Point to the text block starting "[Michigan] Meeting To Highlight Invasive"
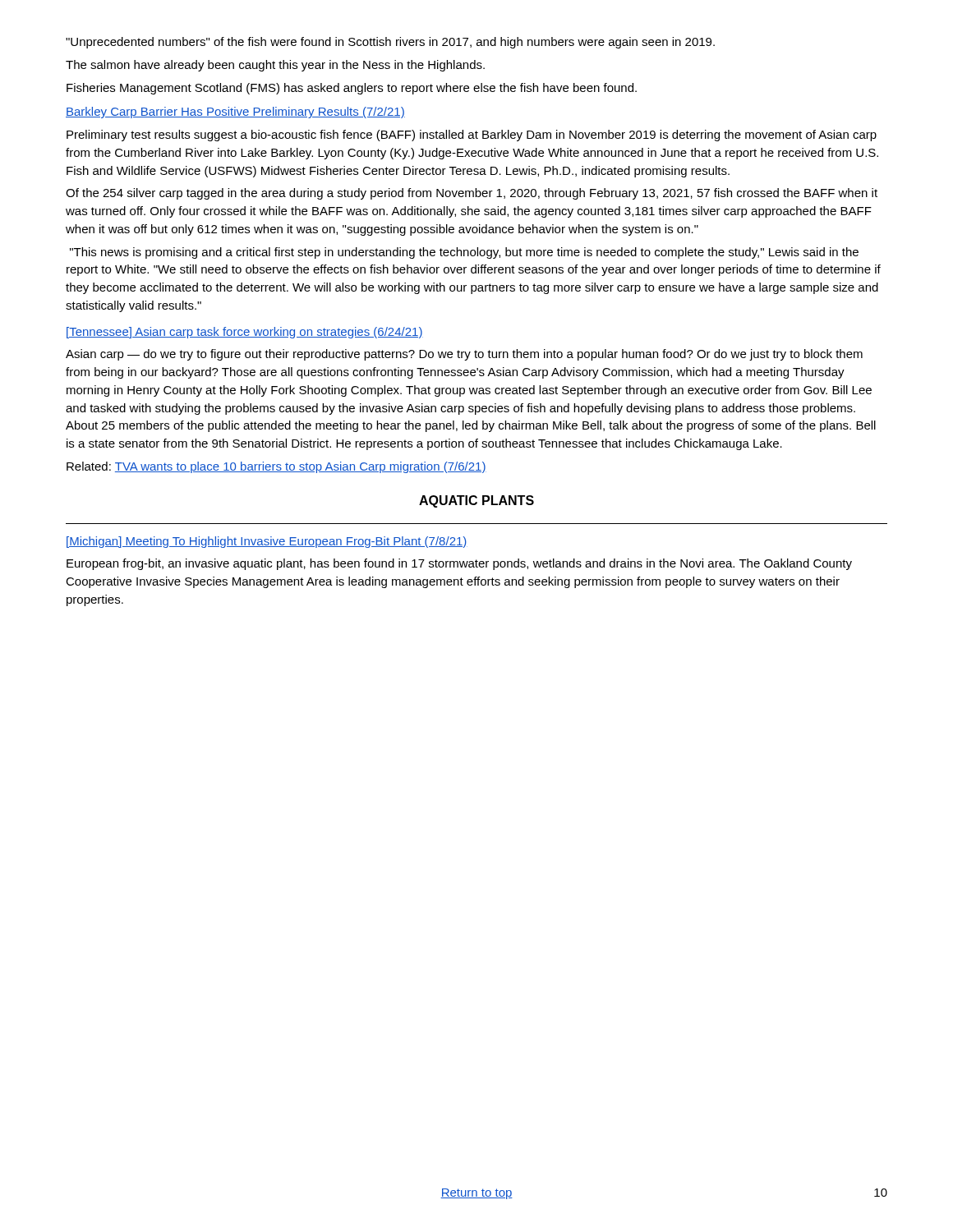 [x=476, y=541]
